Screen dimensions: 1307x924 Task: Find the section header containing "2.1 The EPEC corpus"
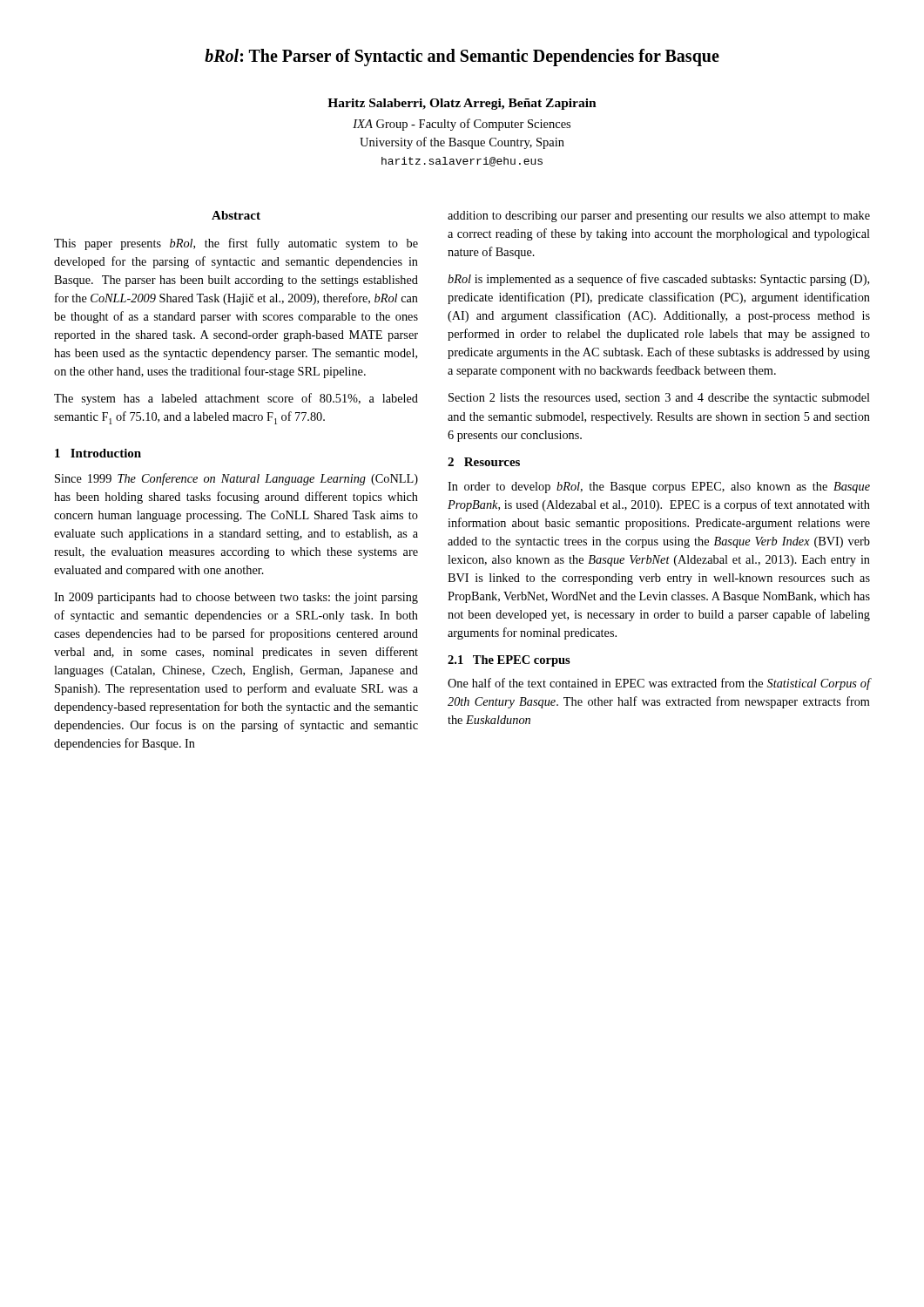pos(509,660)
